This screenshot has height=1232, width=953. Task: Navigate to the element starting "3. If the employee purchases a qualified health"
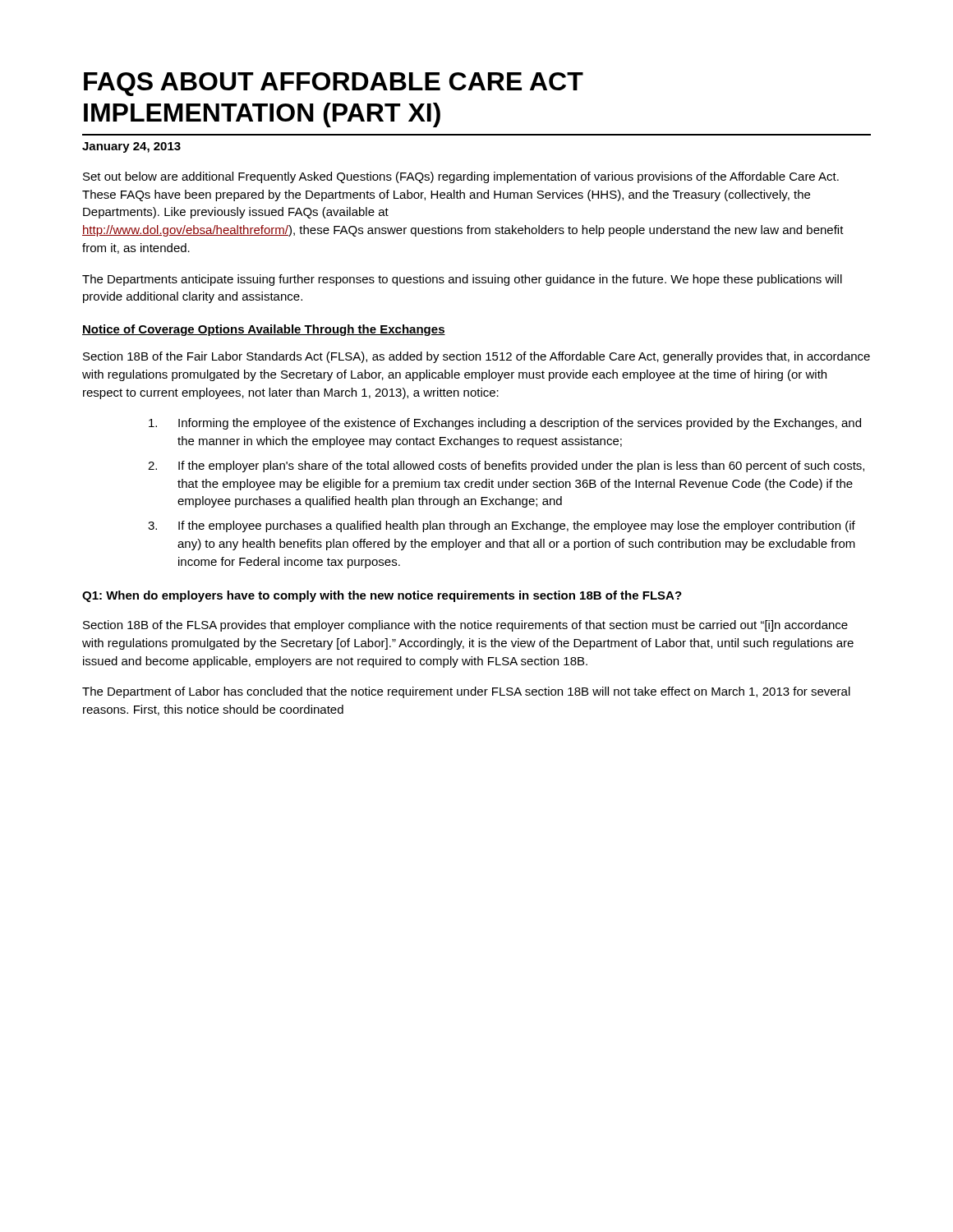pos(509,543)
